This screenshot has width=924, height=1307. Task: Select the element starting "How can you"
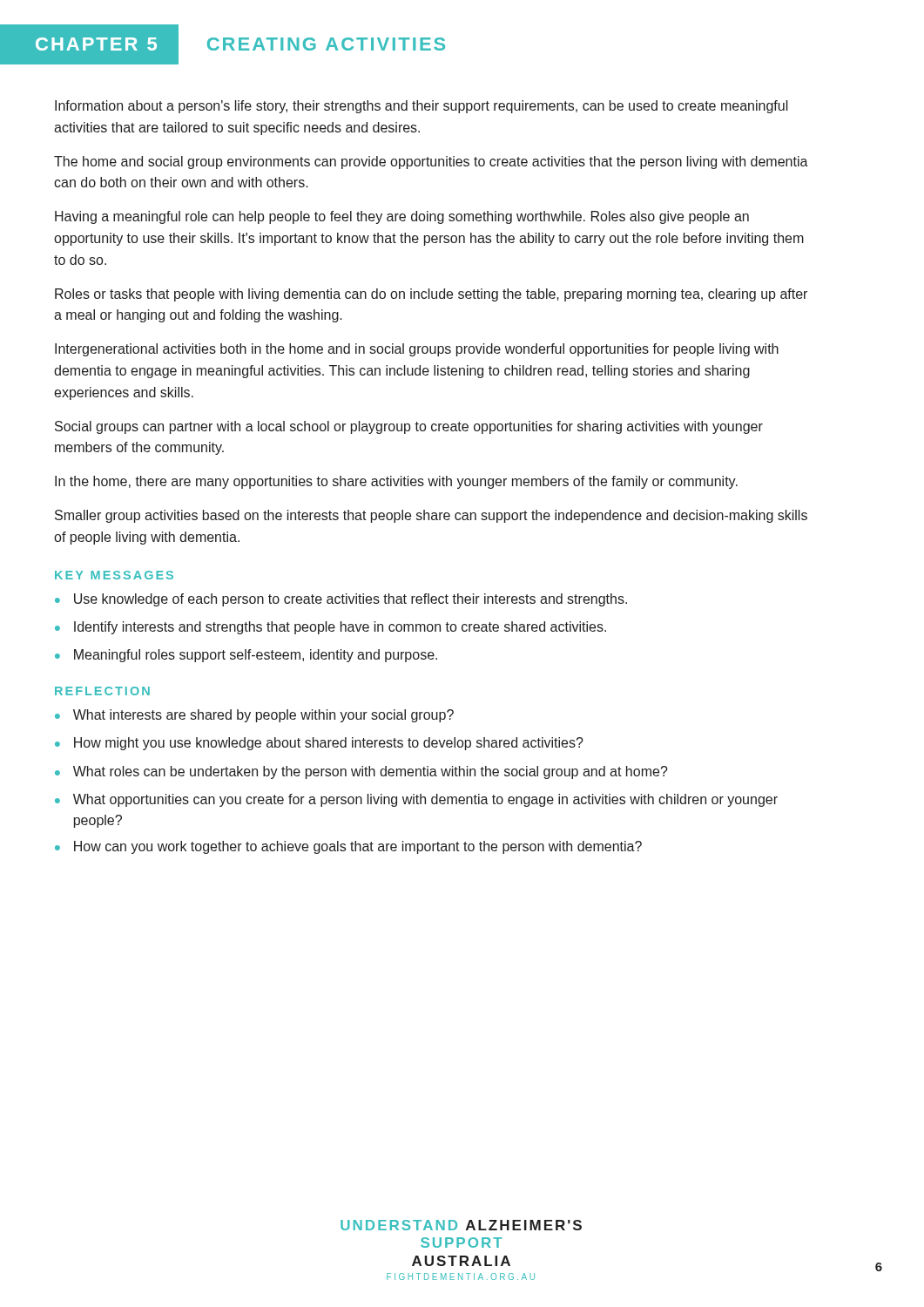tap(358, 846)
